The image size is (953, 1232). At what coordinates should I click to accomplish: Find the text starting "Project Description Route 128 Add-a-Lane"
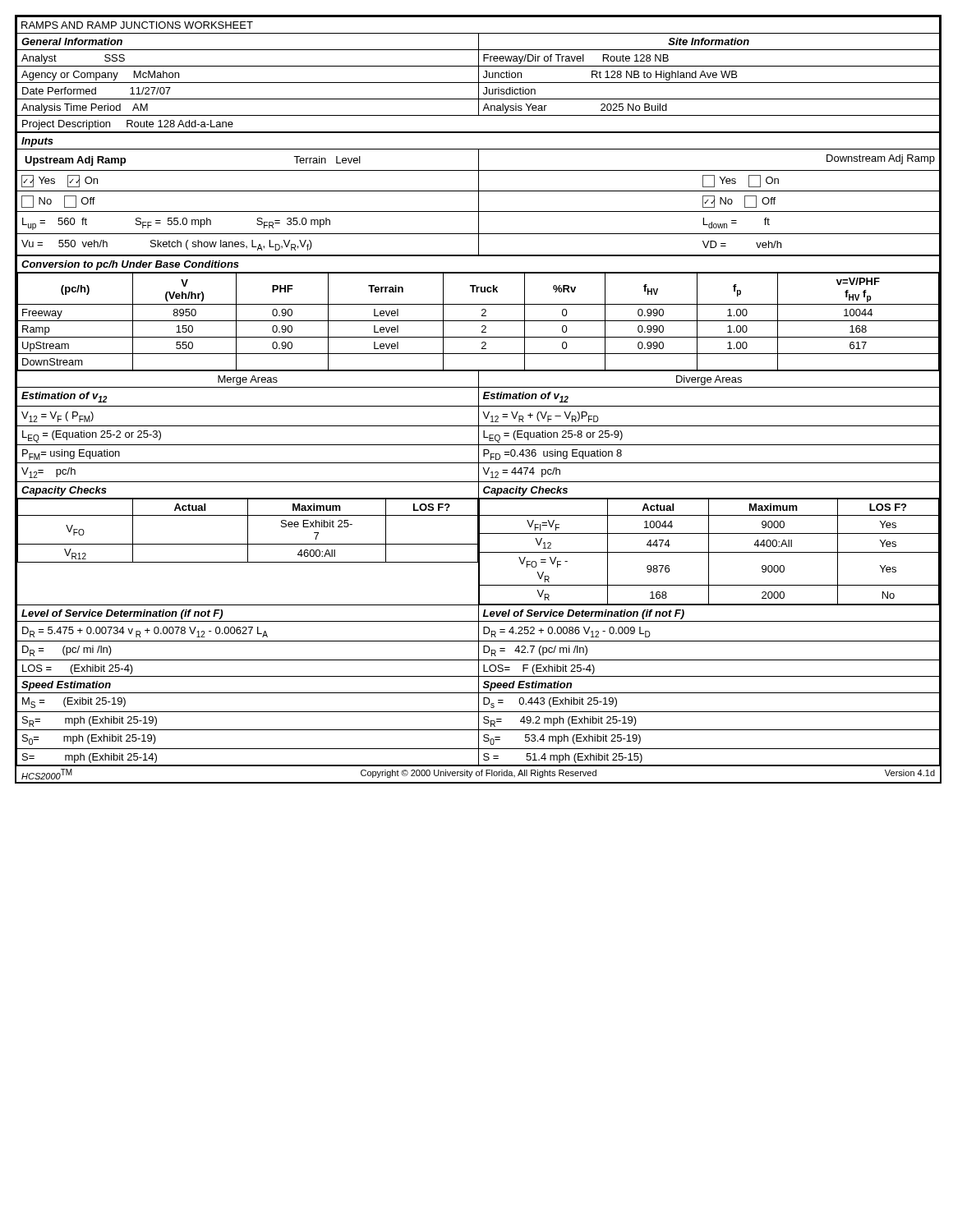[127, 124]
